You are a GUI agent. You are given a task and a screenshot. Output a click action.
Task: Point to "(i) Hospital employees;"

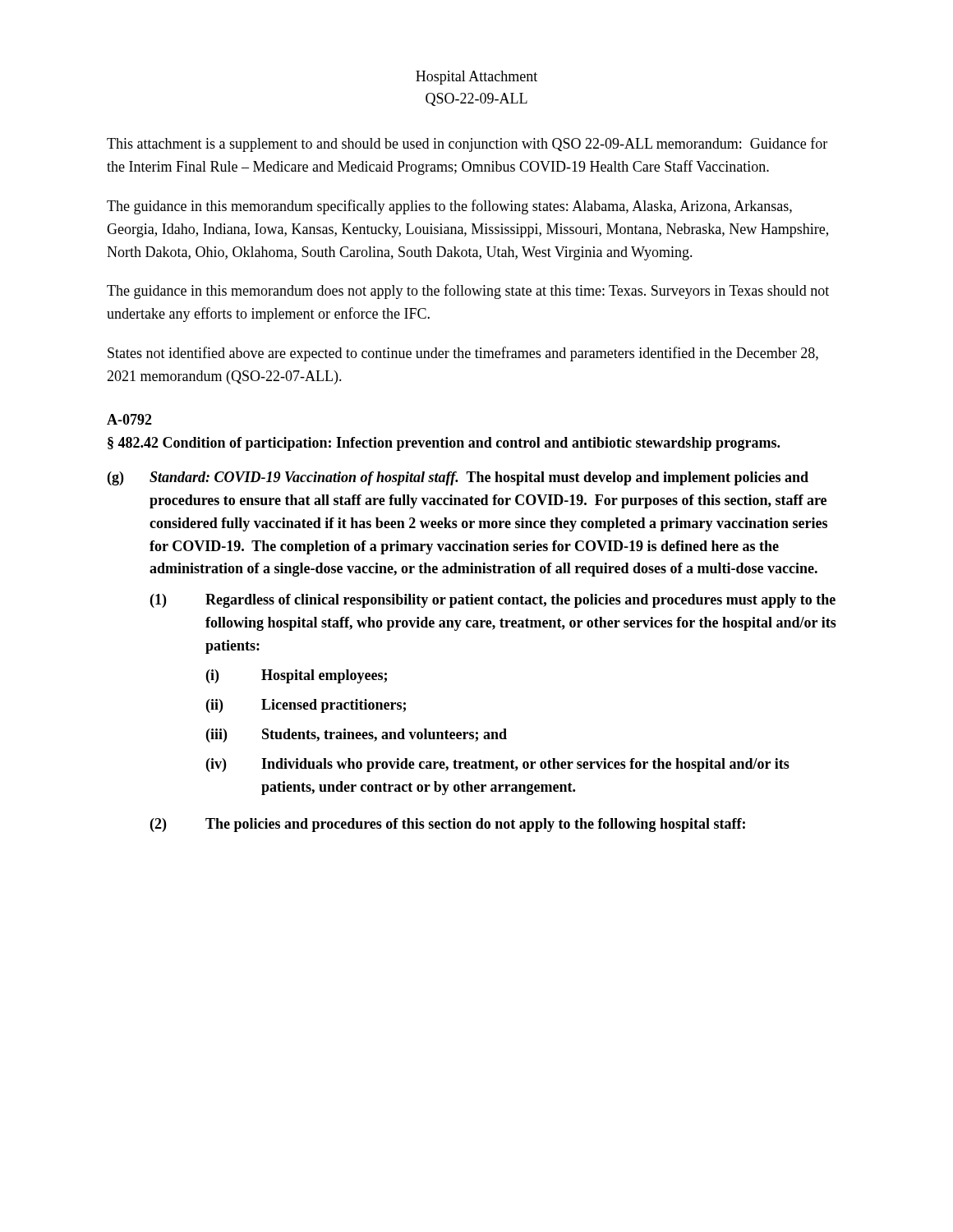point(297,676)
